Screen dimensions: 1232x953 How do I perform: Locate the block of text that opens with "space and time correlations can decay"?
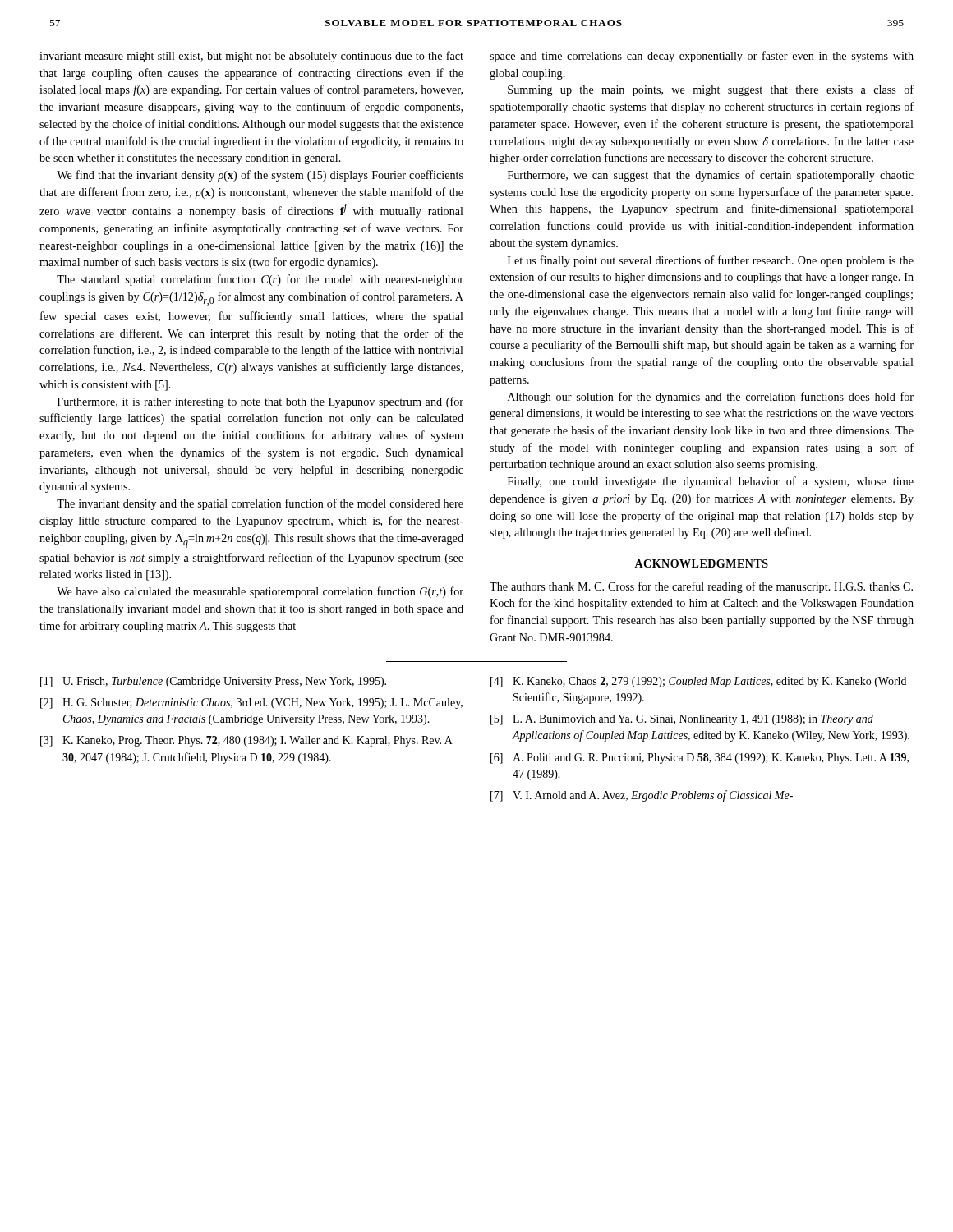tap(702, 65)
